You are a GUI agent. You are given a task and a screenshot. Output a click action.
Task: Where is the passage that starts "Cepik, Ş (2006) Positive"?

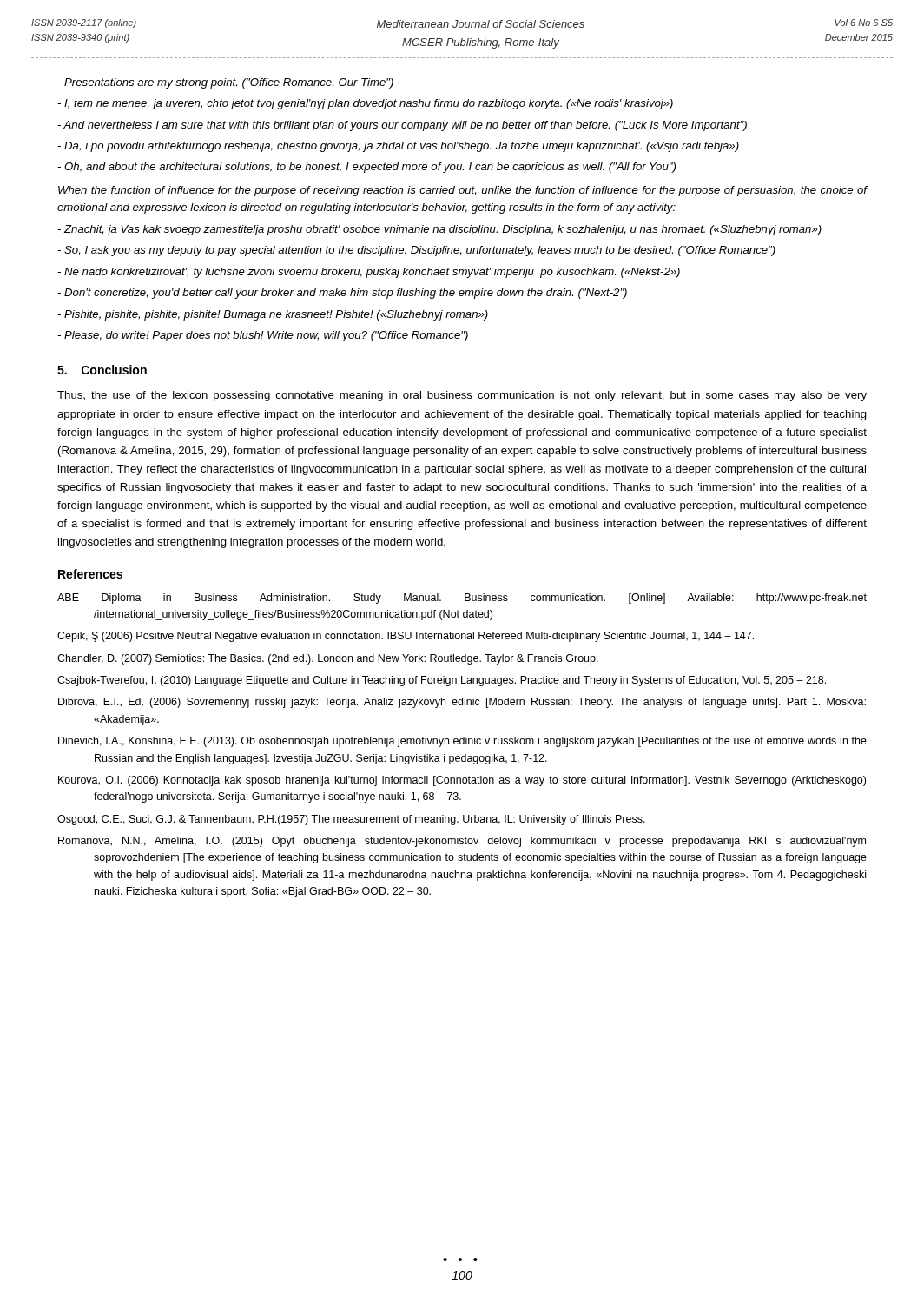[406, 636]
